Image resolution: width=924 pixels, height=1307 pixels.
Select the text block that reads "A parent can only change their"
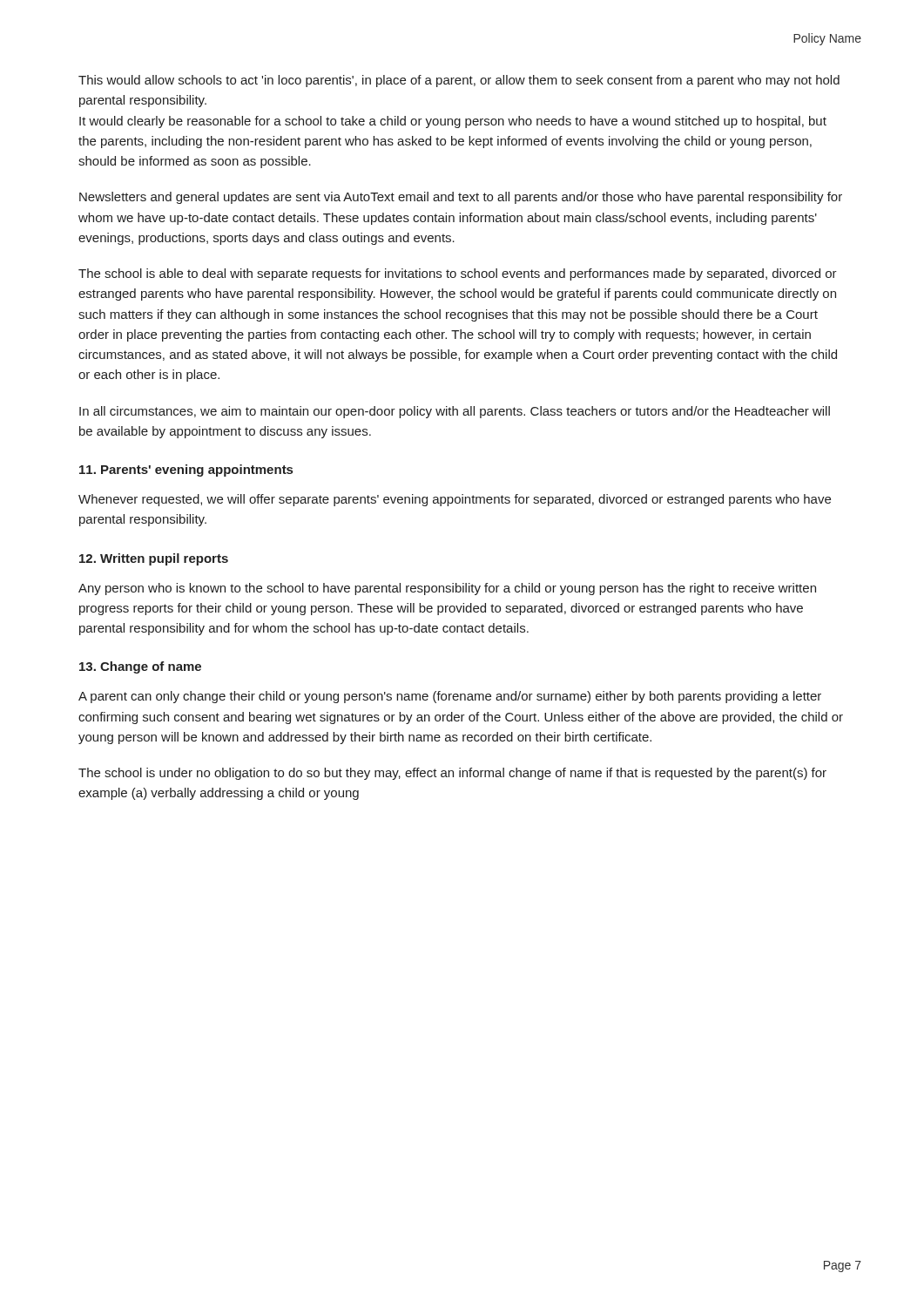tap(462, 716)
